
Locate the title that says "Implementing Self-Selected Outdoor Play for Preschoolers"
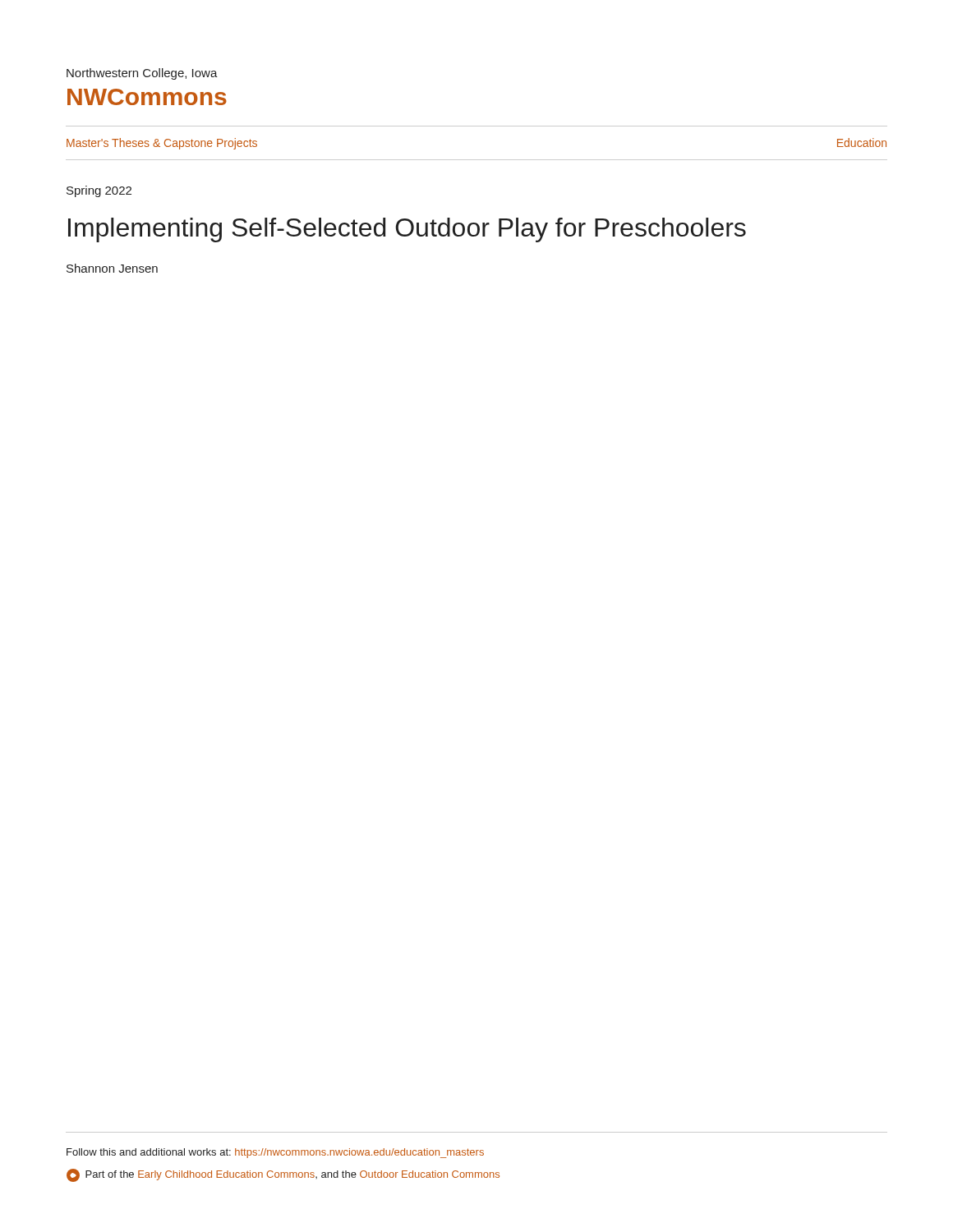click(406, 228)
